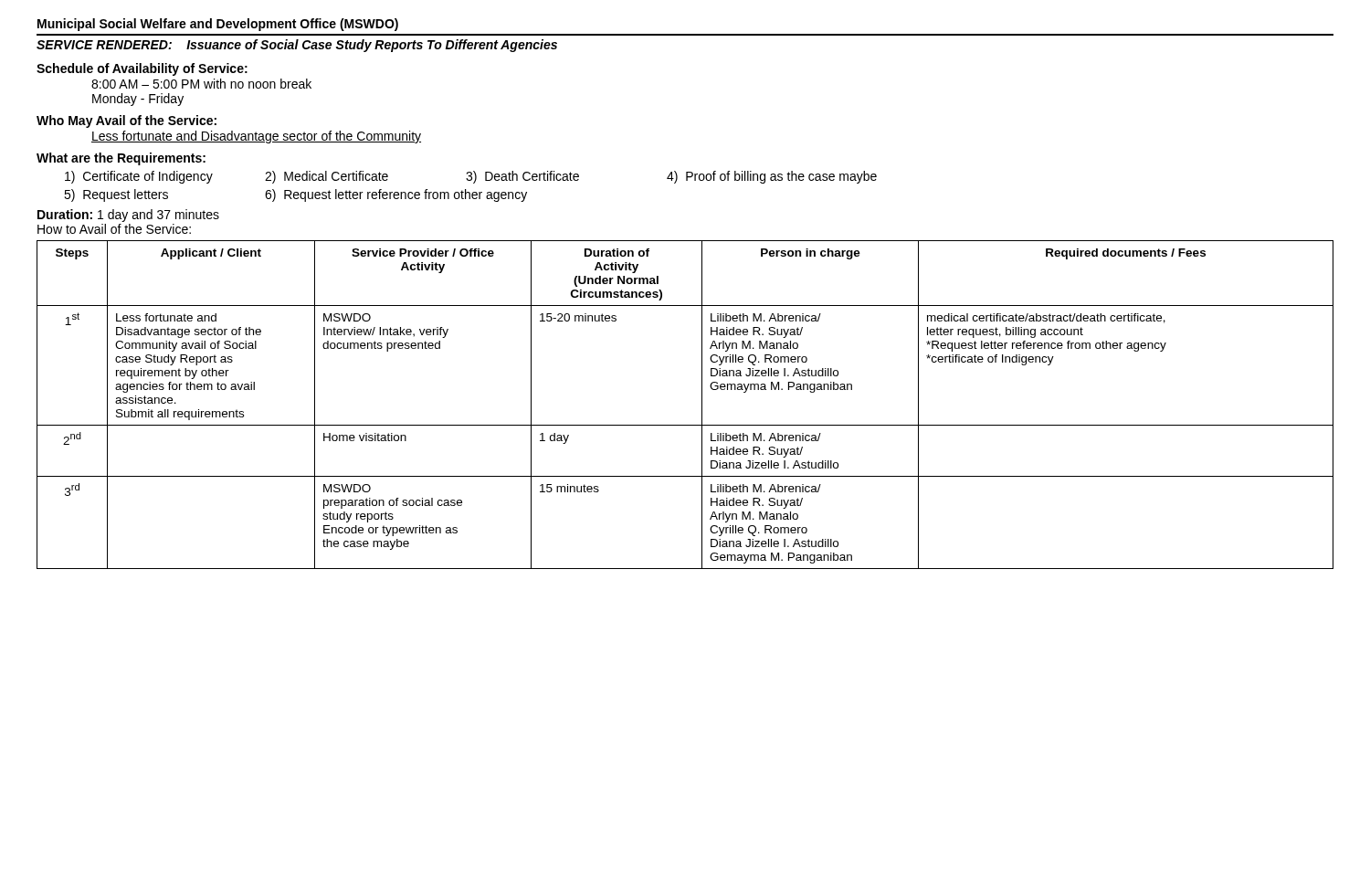Locate the text starting "6) Request letter reference from other"

tap(396, 195)
